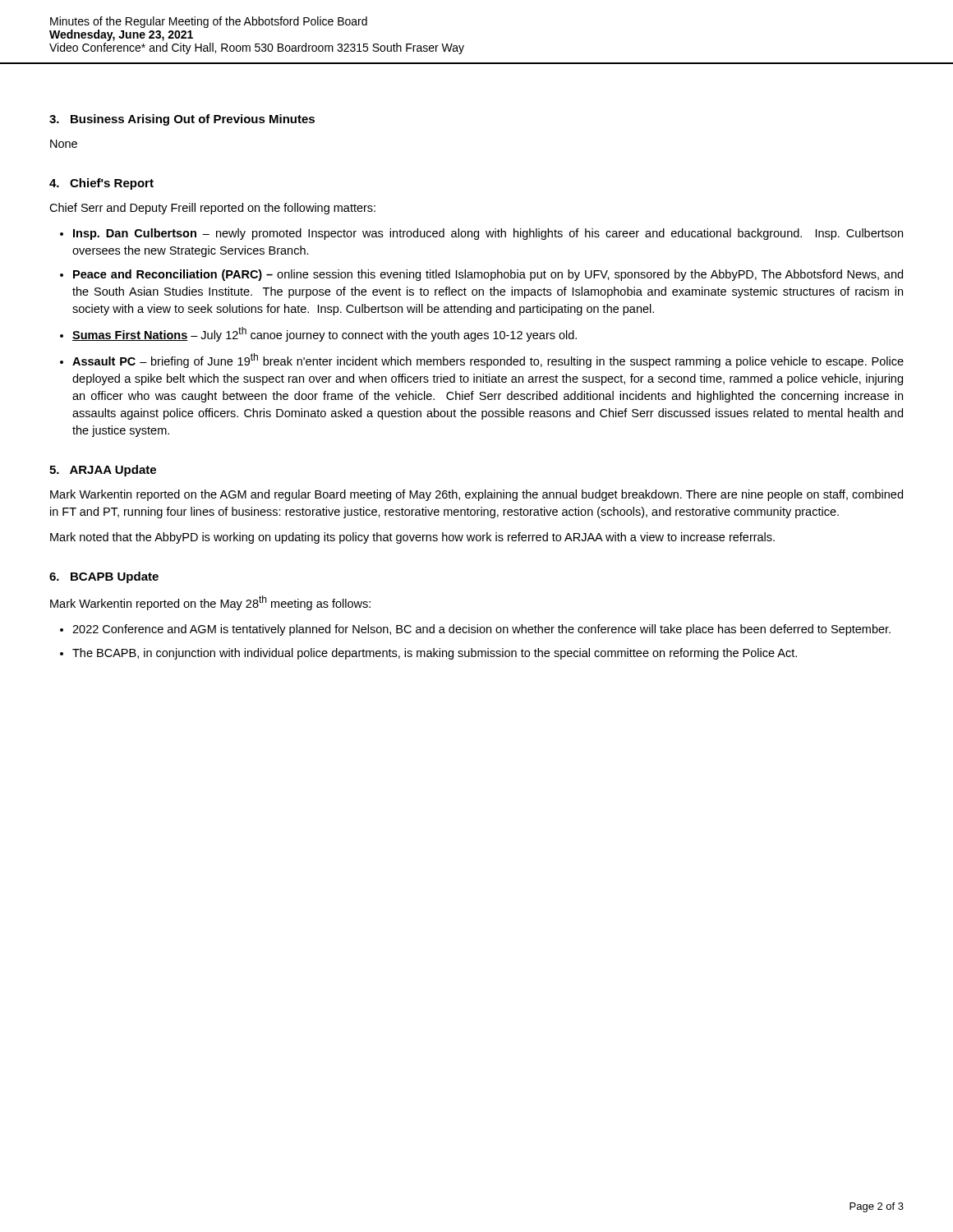Locate the list item that reads "Sumas First Nations – July 12th canoe journey"
Viewport: 953px width, 1232px height.
pos(325,334)
